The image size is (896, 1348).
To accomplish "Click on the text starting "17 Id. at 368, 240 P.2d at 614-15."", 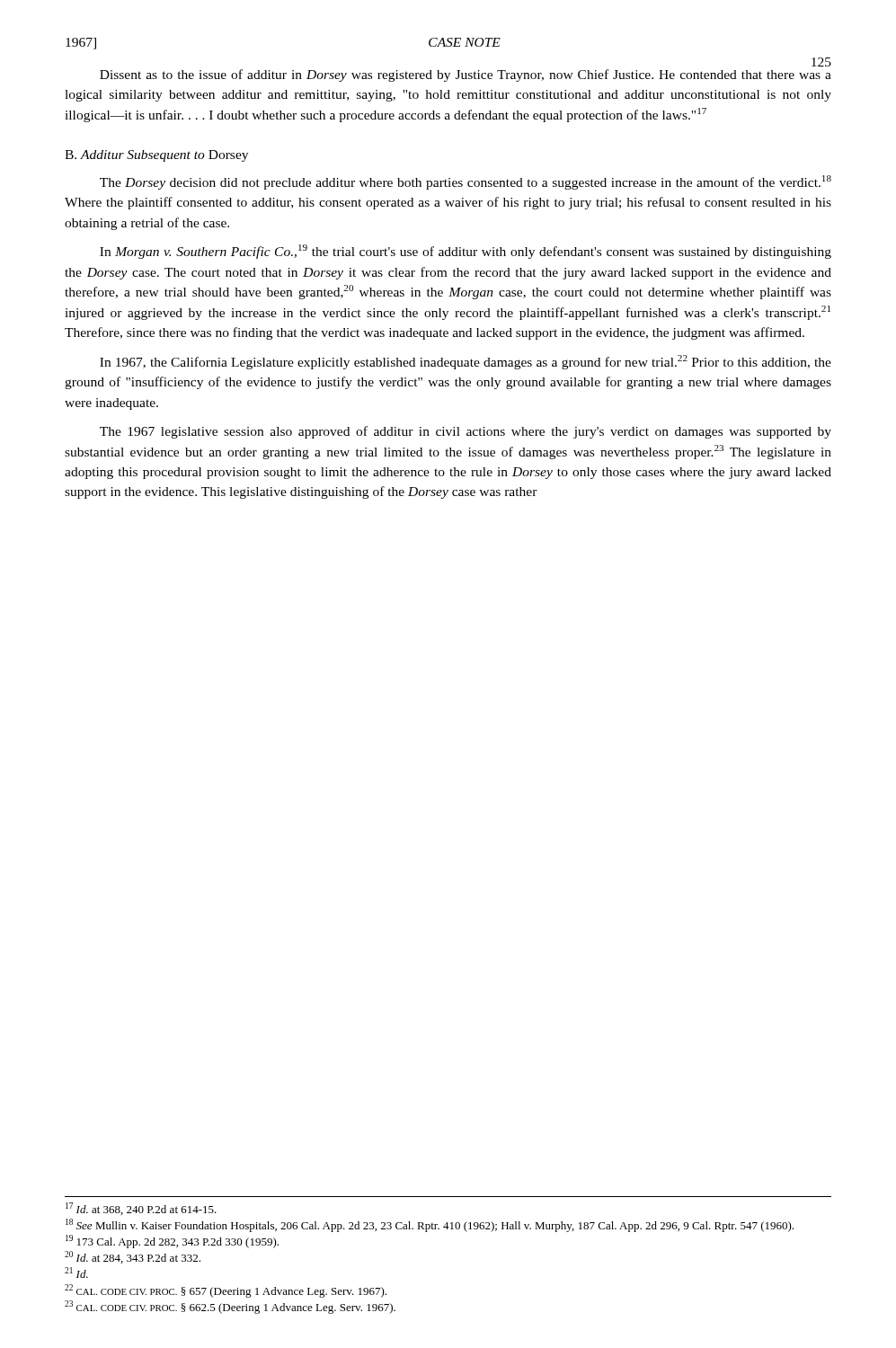I will [x=141, y=1209].
